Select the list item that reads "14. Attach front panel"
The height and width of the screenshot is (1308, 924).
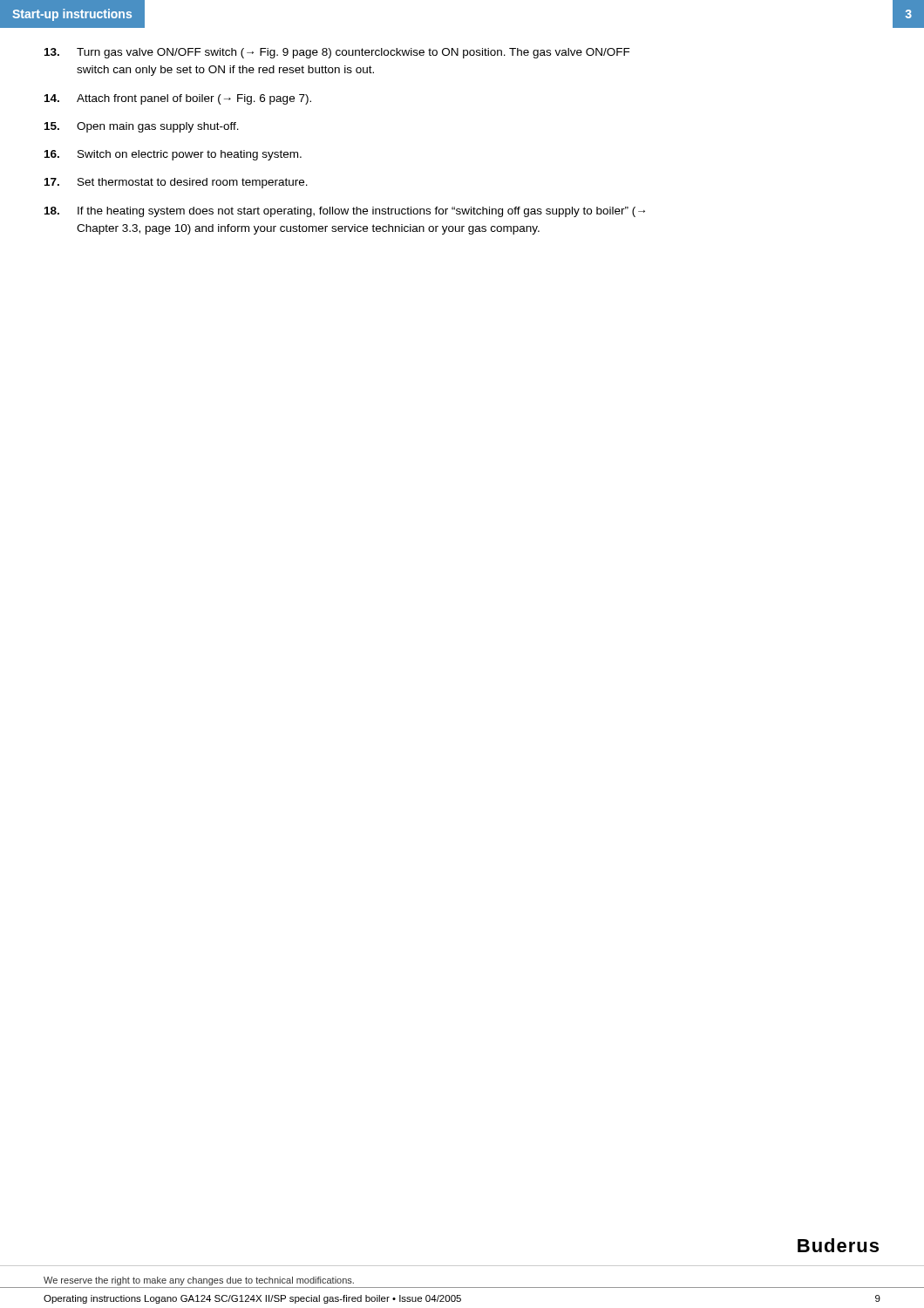tap(178, 99)
